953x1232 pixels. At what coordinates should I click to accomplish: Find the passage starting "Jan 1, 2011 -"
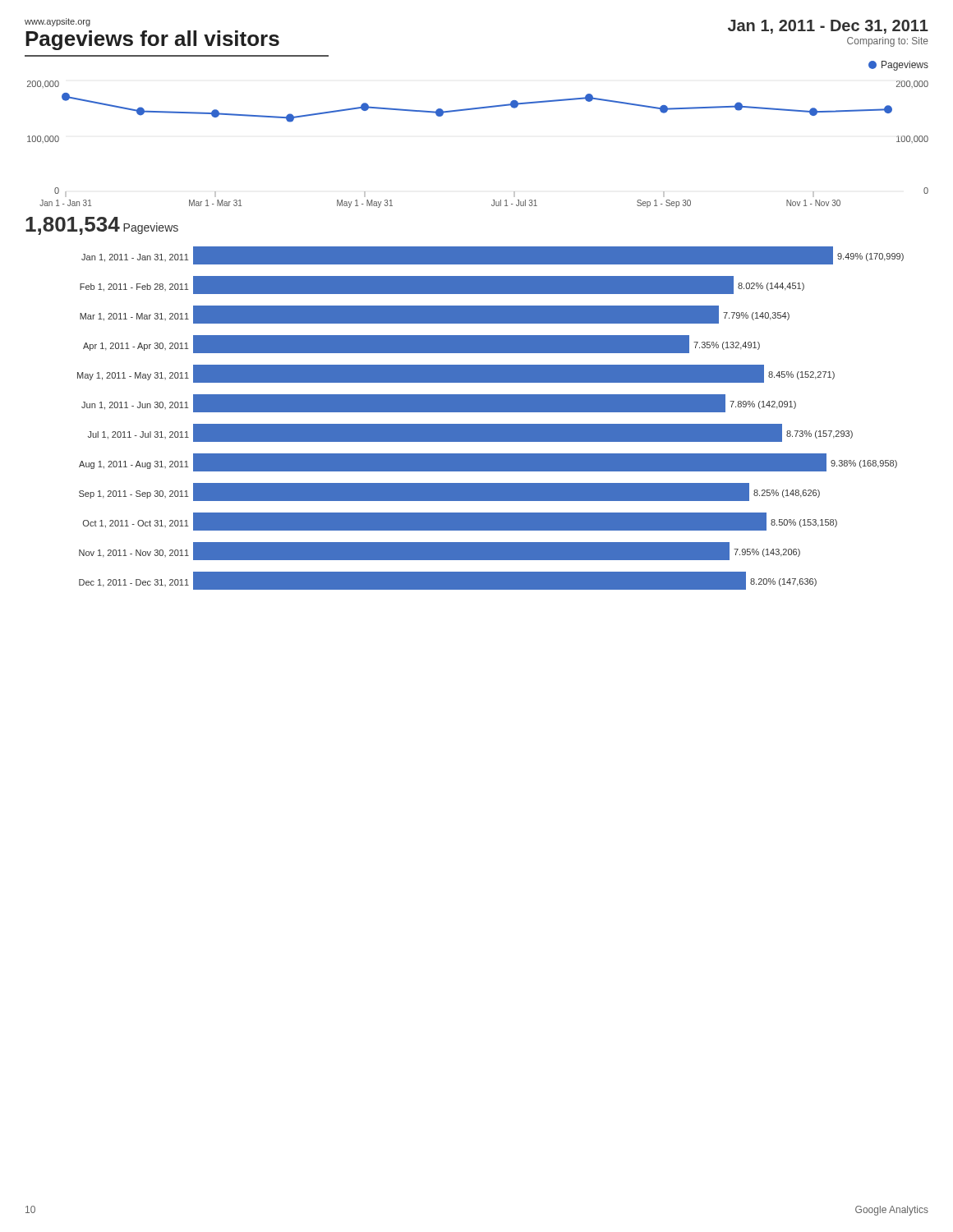point(828,32)
